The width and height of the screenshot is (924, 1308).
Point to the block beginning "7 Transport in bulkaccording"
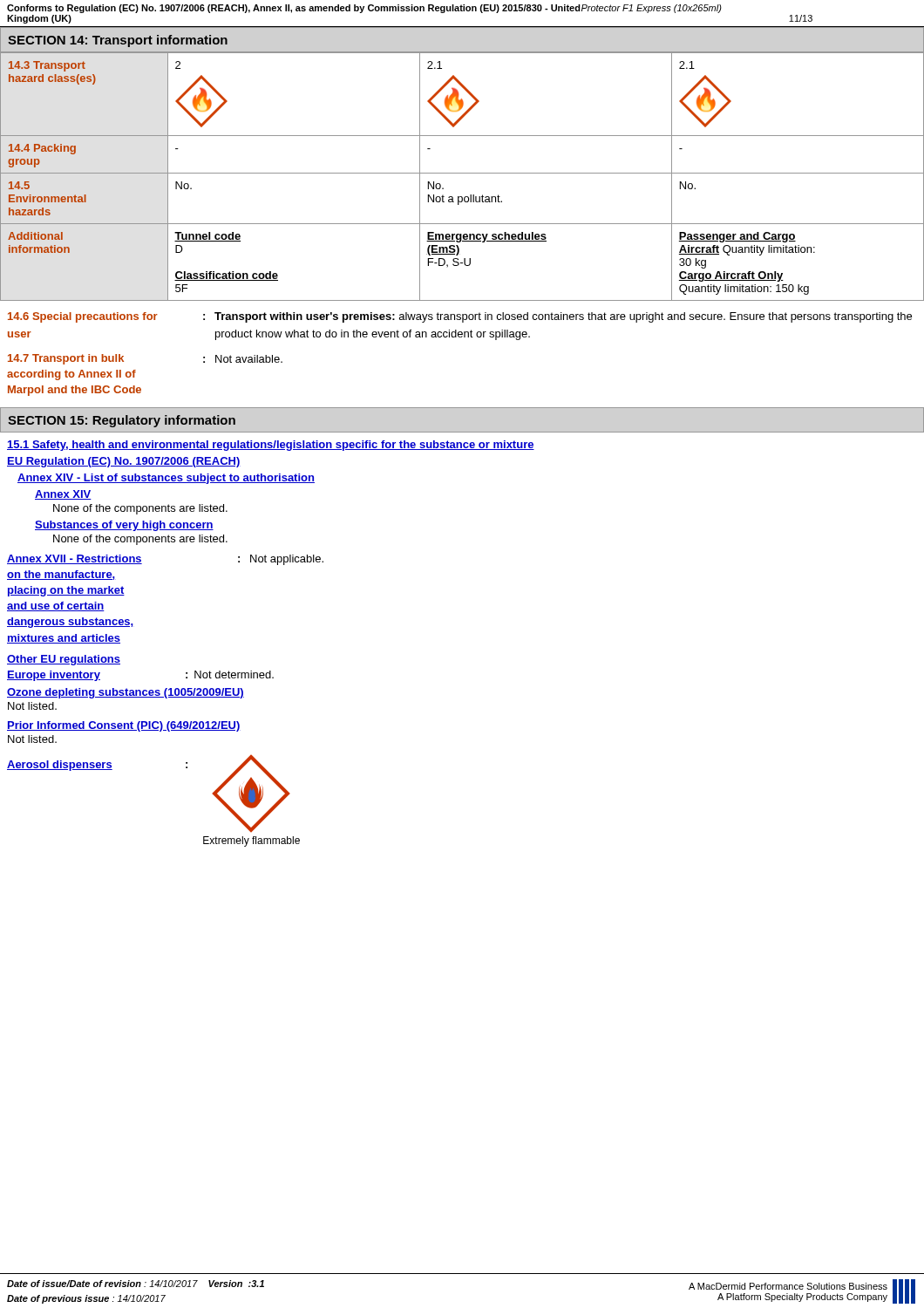[145, 374]
